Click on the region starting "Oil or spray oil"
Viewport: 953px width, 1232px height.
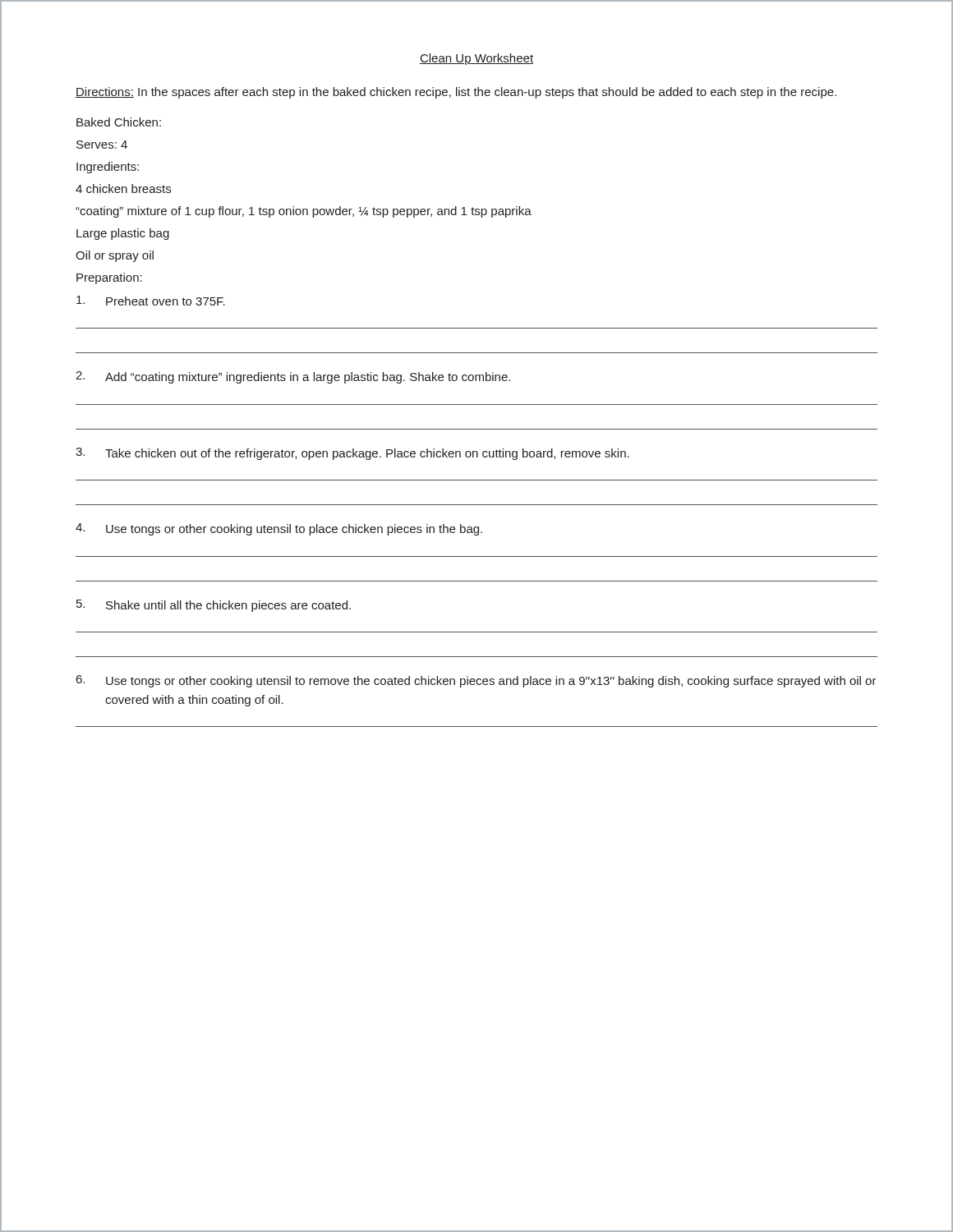click(115, 255)
